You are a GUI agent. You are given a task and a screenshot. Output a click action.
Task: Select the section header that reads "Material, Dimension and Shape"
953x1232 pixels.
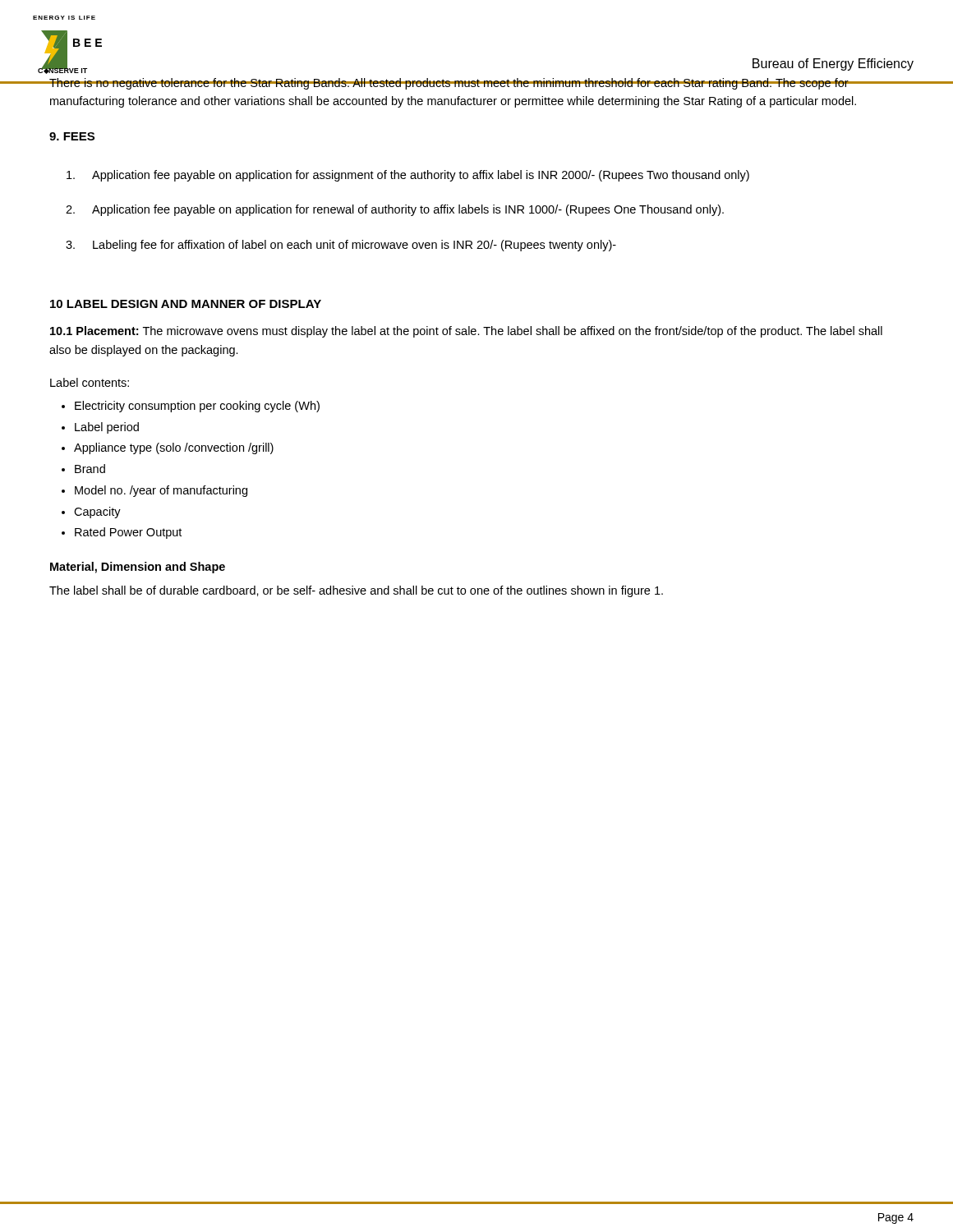137,567
